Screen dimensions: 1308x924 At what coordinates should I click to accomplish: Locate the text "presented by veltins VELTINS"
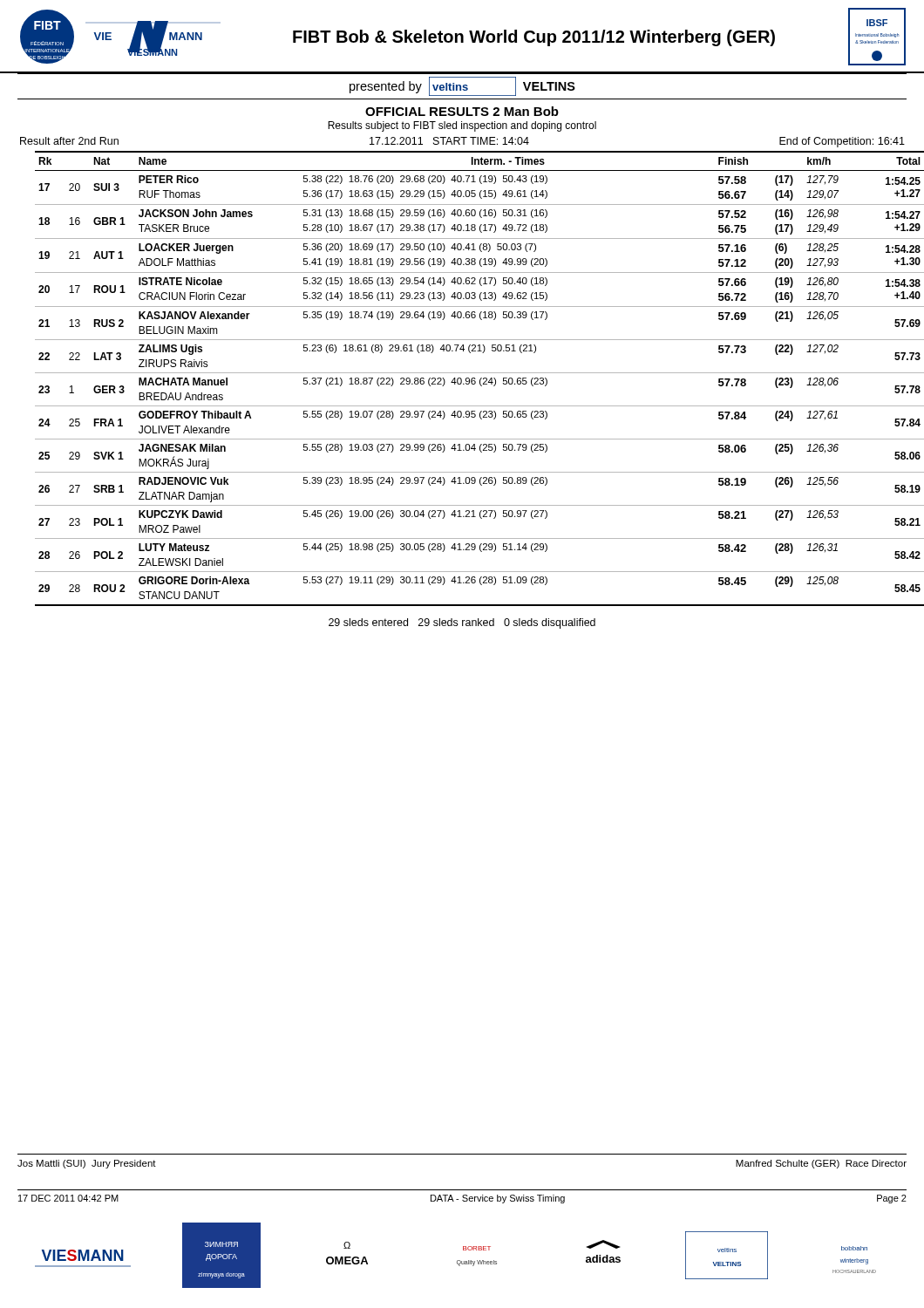(462, 86)
